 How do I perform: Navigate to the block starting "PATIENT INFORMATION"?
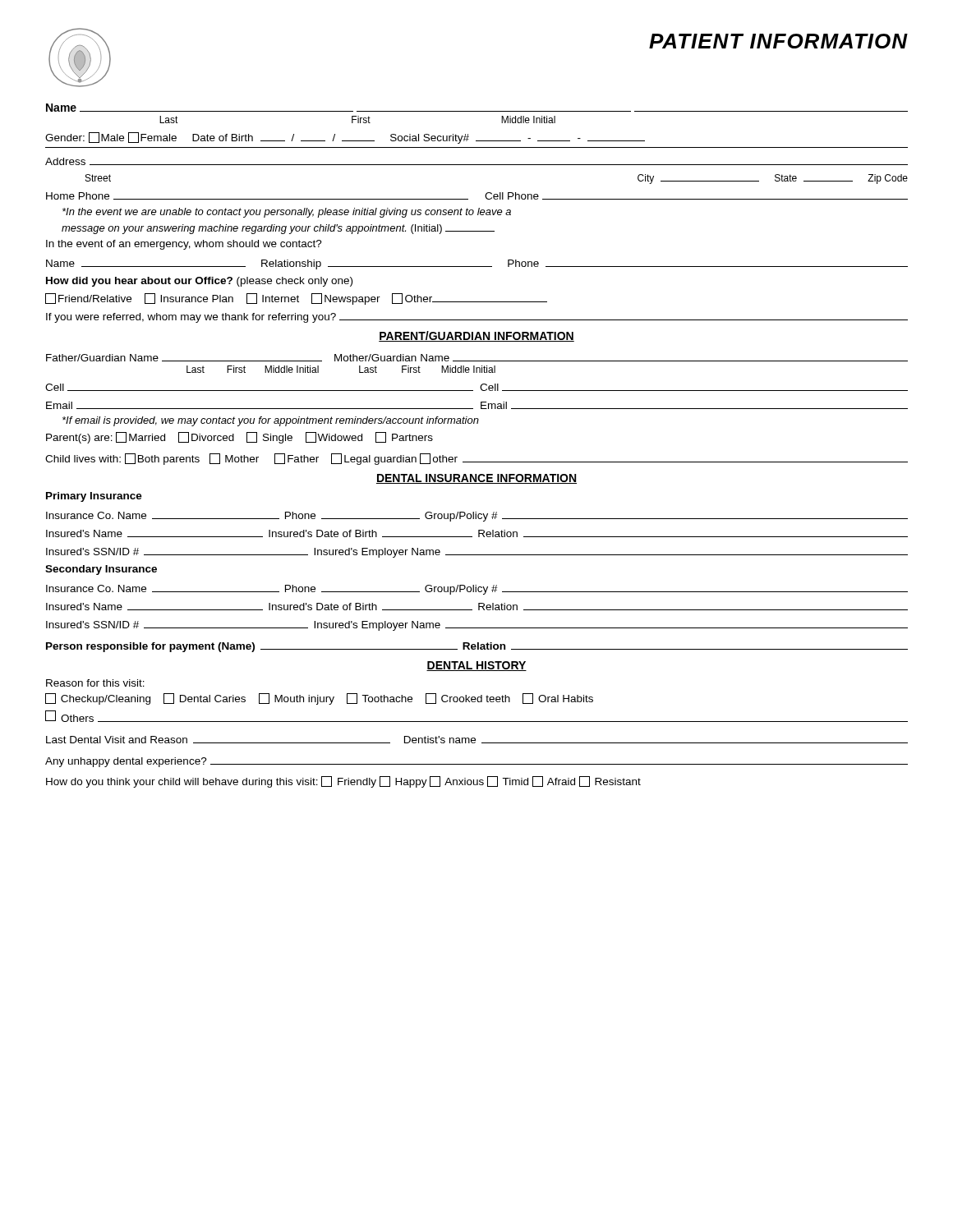tap(79, 57)
